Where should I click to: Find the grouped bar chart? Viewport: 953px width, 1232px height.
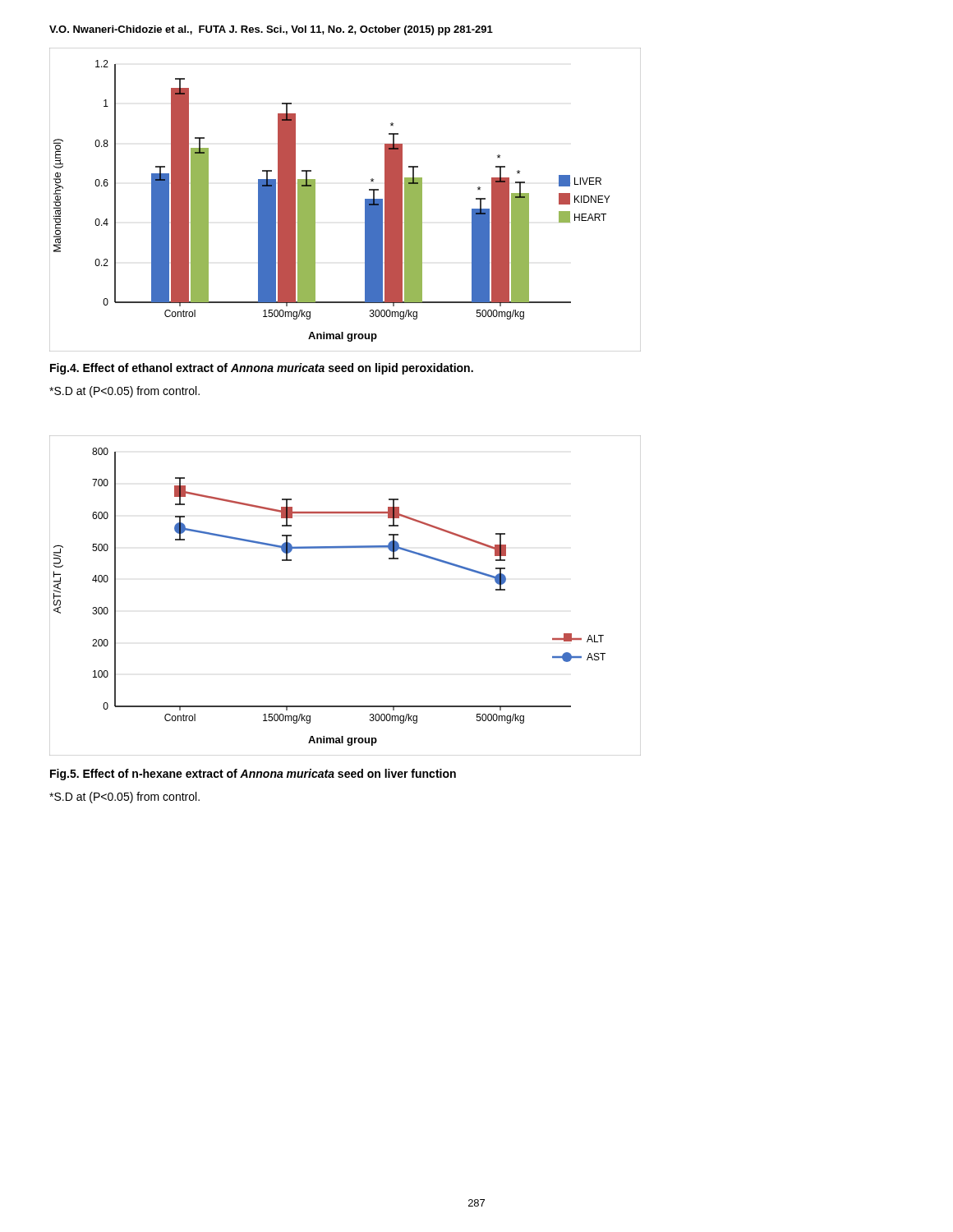345,200
